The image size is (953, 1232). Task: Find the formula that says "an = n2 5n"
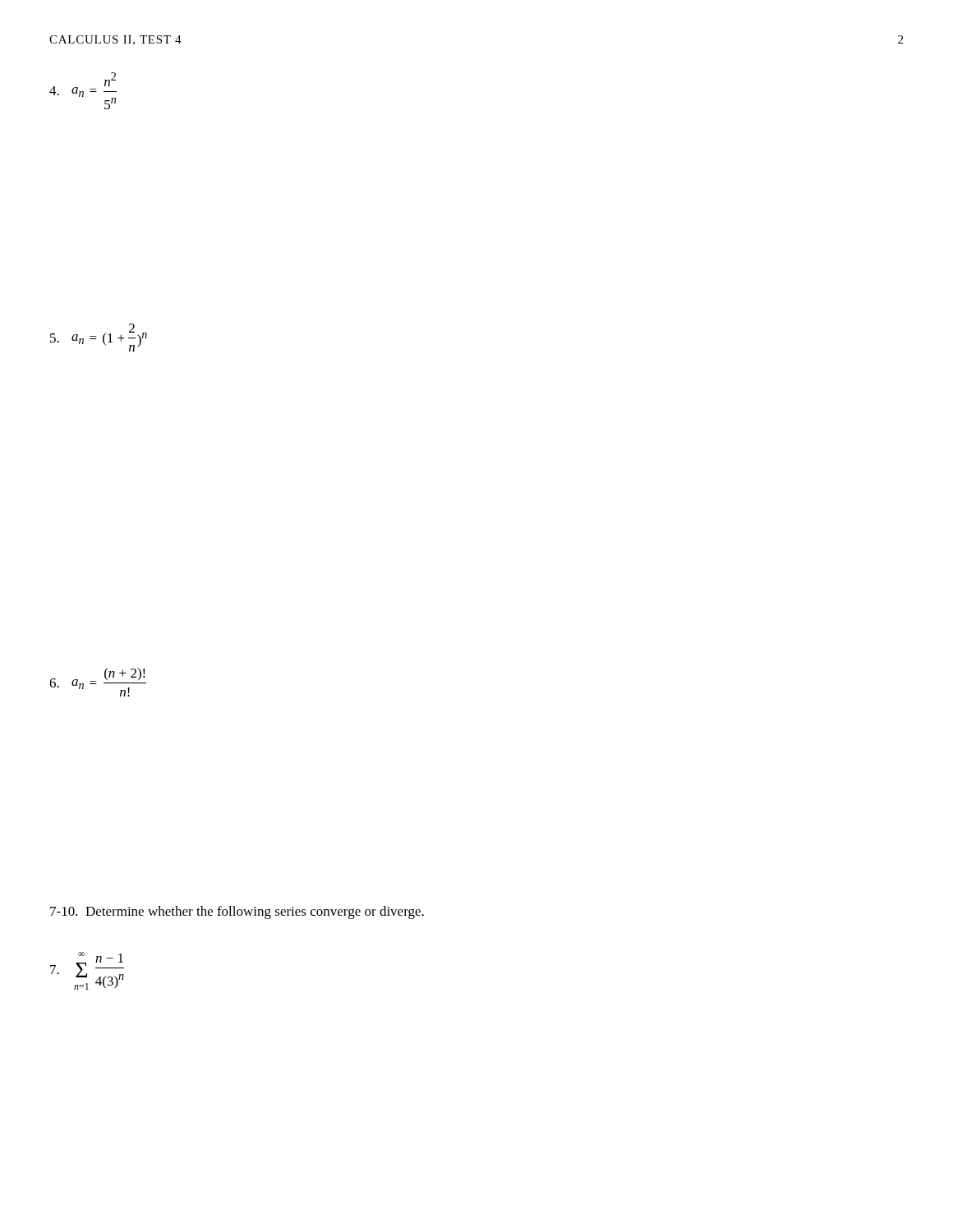[x=83, y=91]
